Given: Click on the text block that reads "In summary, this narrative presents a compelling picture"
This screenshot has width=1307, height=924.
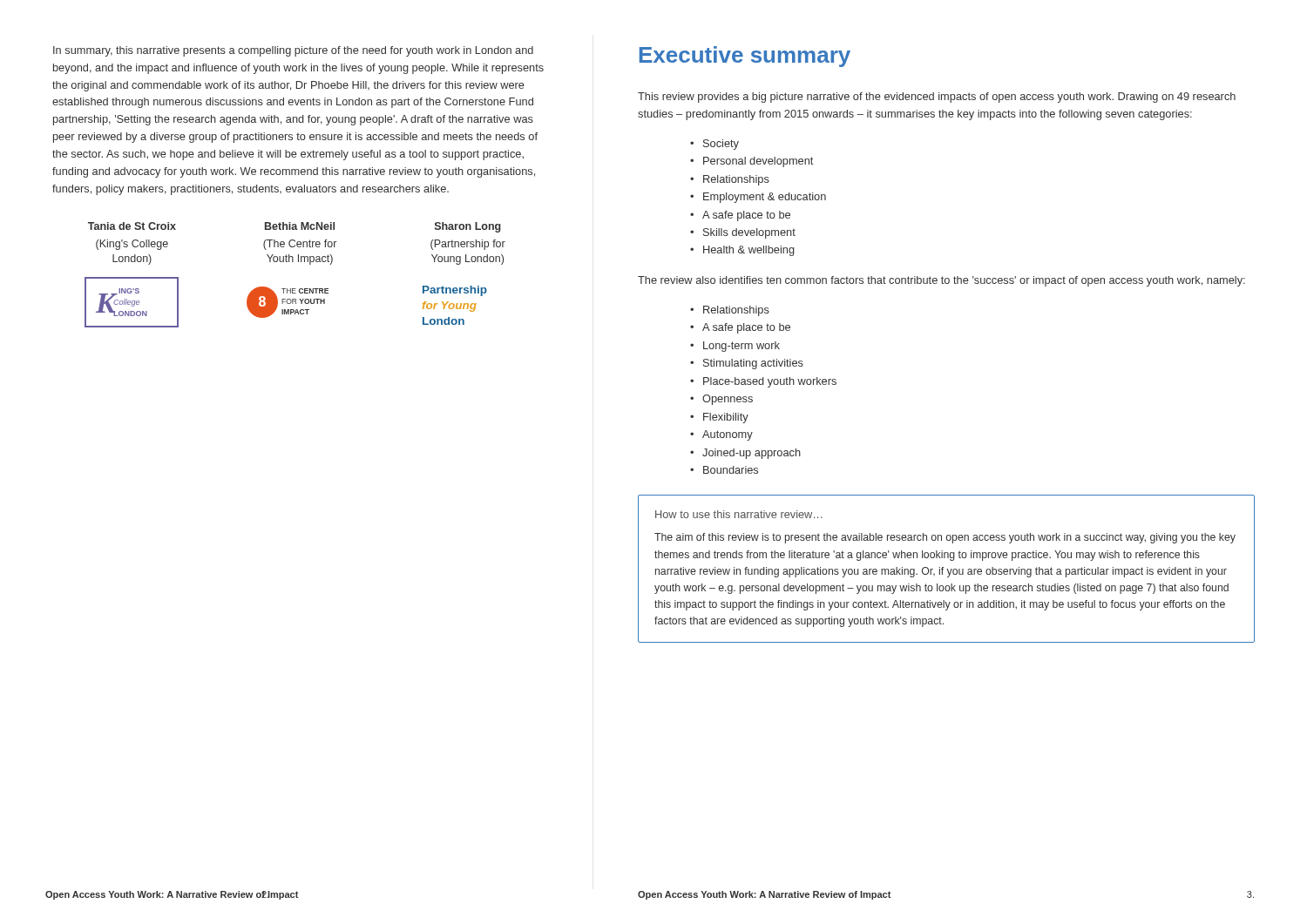Looking at the screenshot, I should (298, 119).
